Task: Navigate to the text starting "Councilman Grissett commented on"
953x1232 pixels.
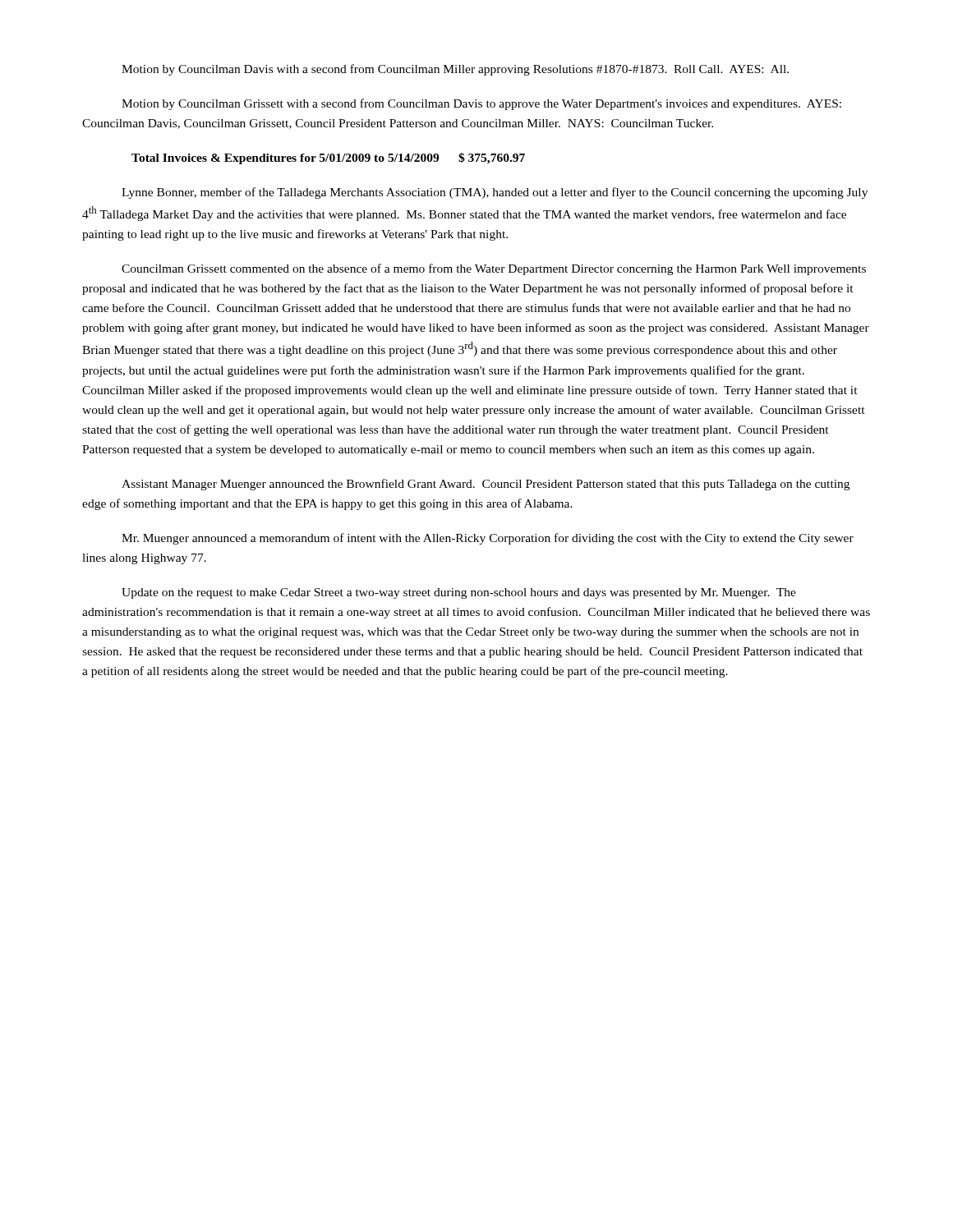Action: coord(476,359)
